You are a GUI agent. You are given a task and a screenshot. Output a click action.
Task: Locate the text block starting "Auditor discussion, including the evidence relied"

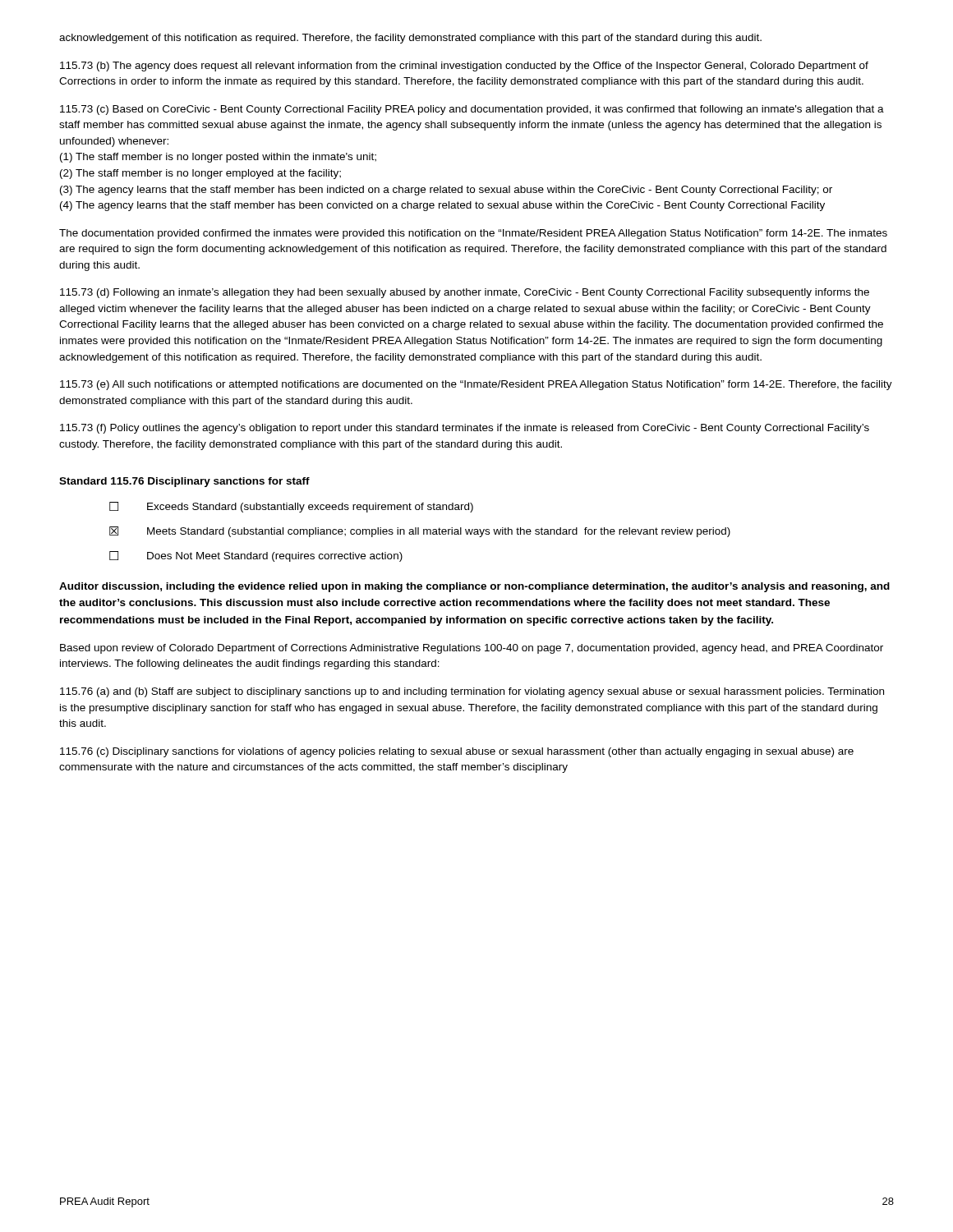(x=475, y=603)
